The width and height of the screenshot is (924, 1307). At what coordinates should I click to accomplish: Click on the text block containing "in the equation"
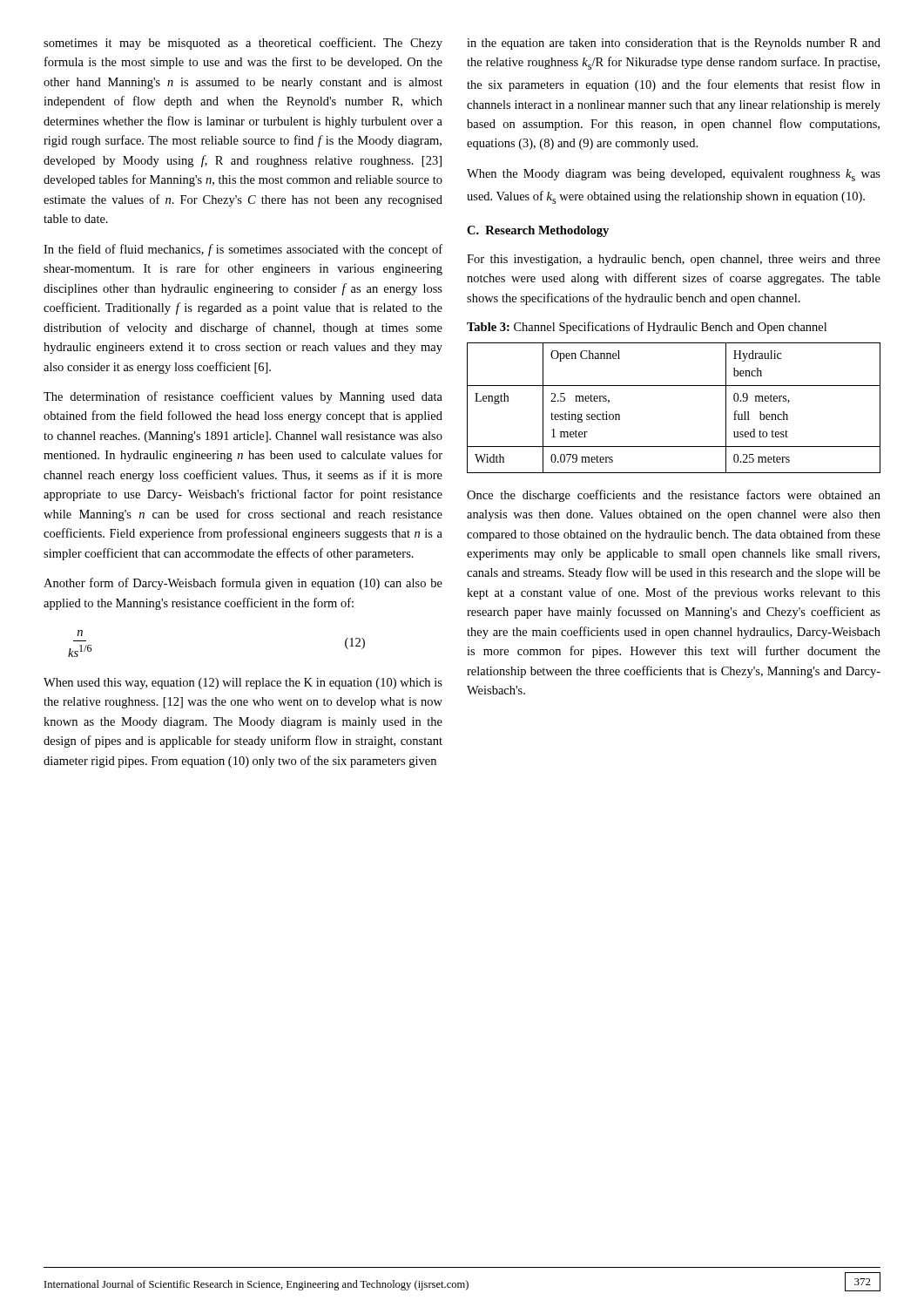coord(674,93)
